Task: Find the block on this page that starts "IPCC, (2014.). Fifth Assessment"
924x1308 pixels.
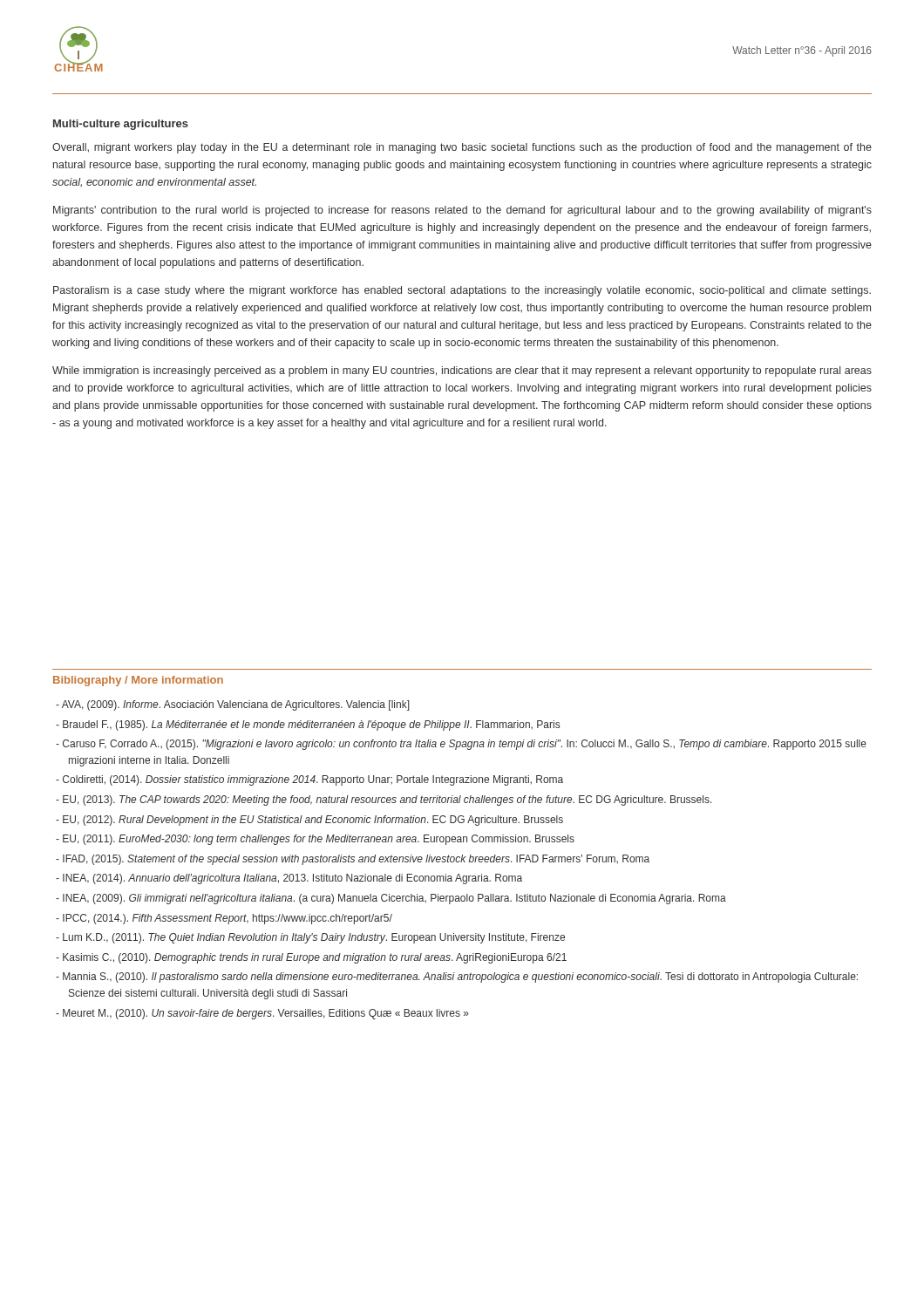Action: (x=227, y=918)
